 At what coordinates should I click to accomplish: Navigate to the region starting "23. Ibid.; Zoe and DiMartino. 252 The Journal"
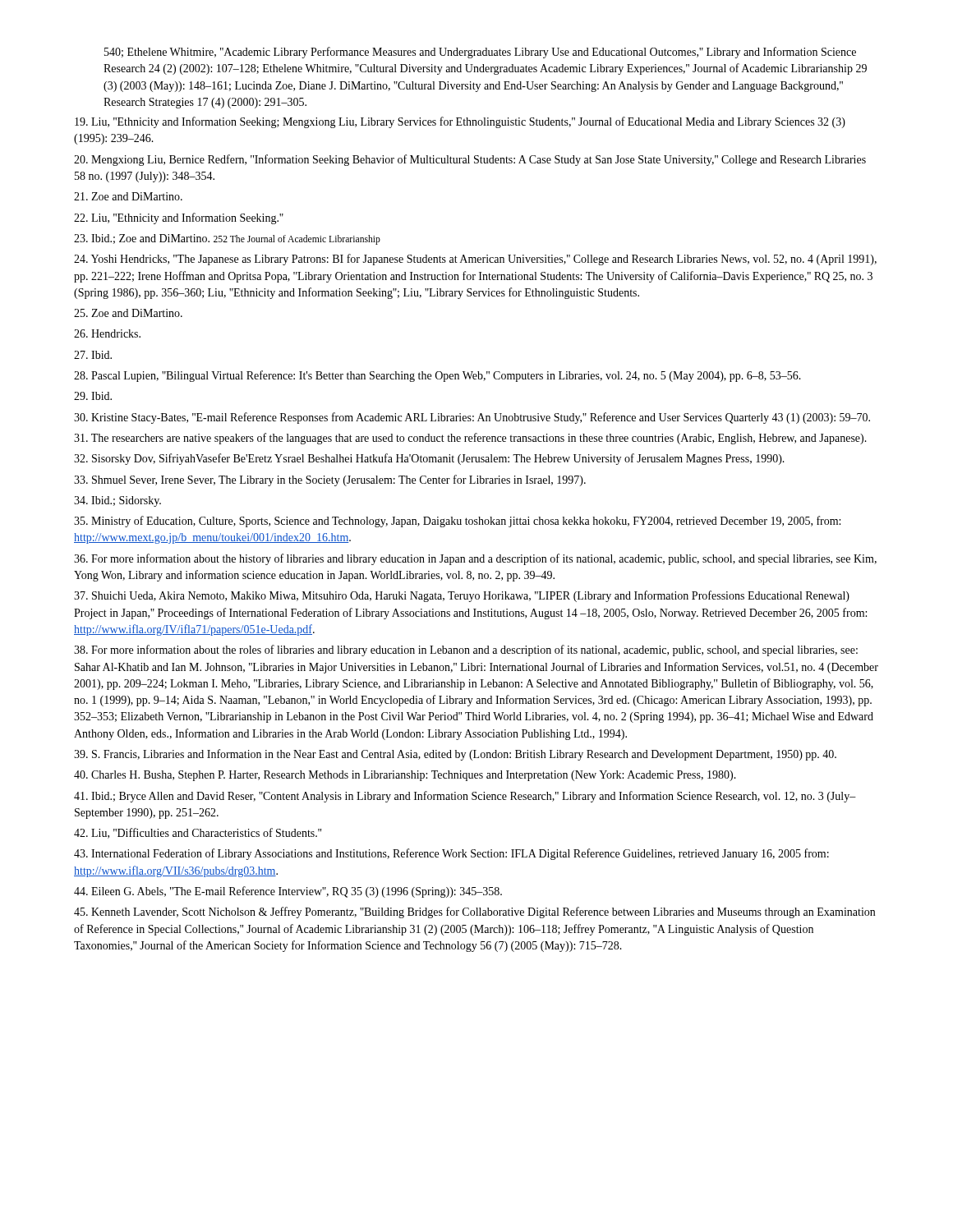[x=227, y=239]
